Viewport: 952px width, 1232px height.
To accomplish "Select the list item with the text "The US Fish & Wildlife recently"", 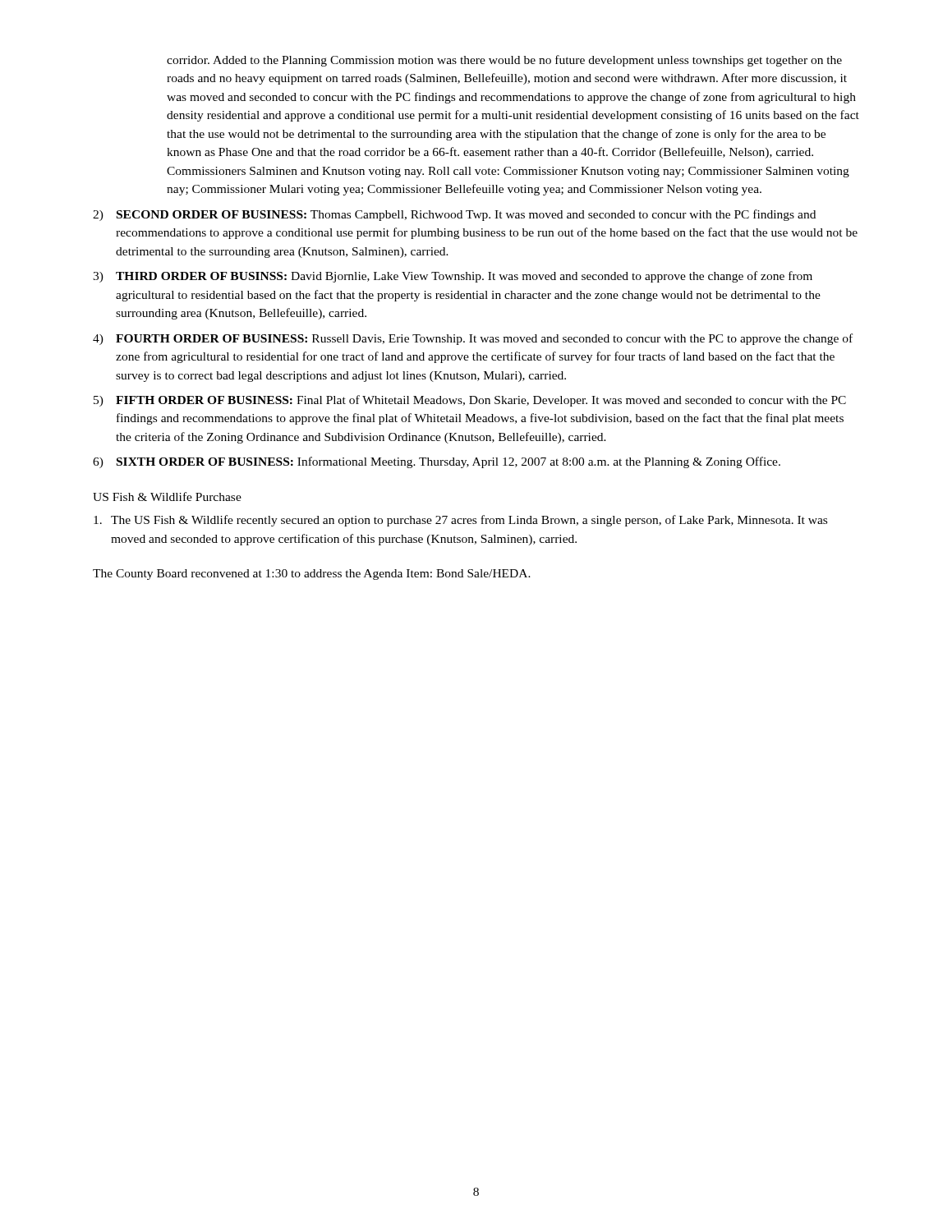I will pos(477,530).
